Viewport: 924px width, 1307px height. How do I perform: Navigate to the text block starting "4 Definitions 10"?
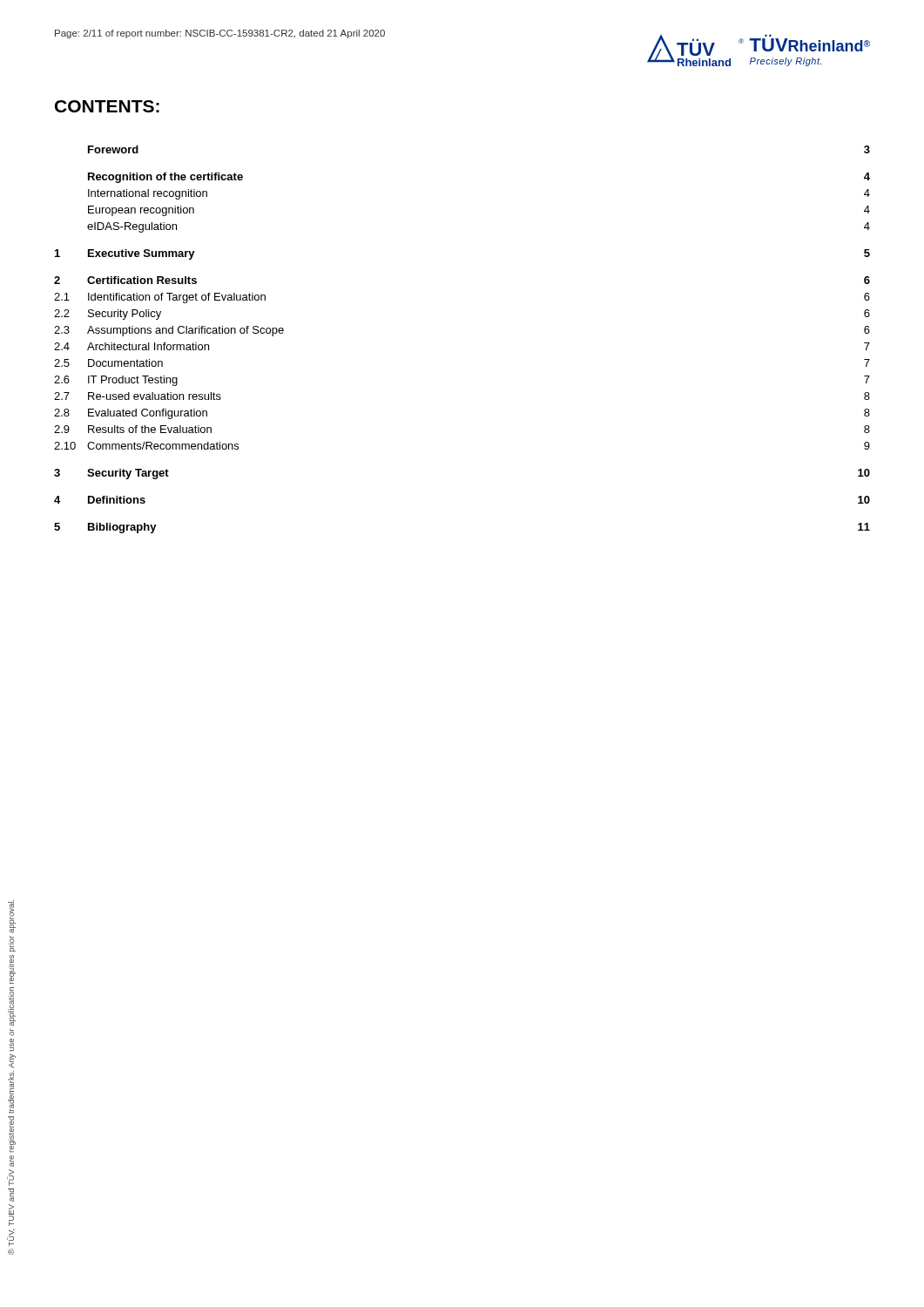click(116, 500)
